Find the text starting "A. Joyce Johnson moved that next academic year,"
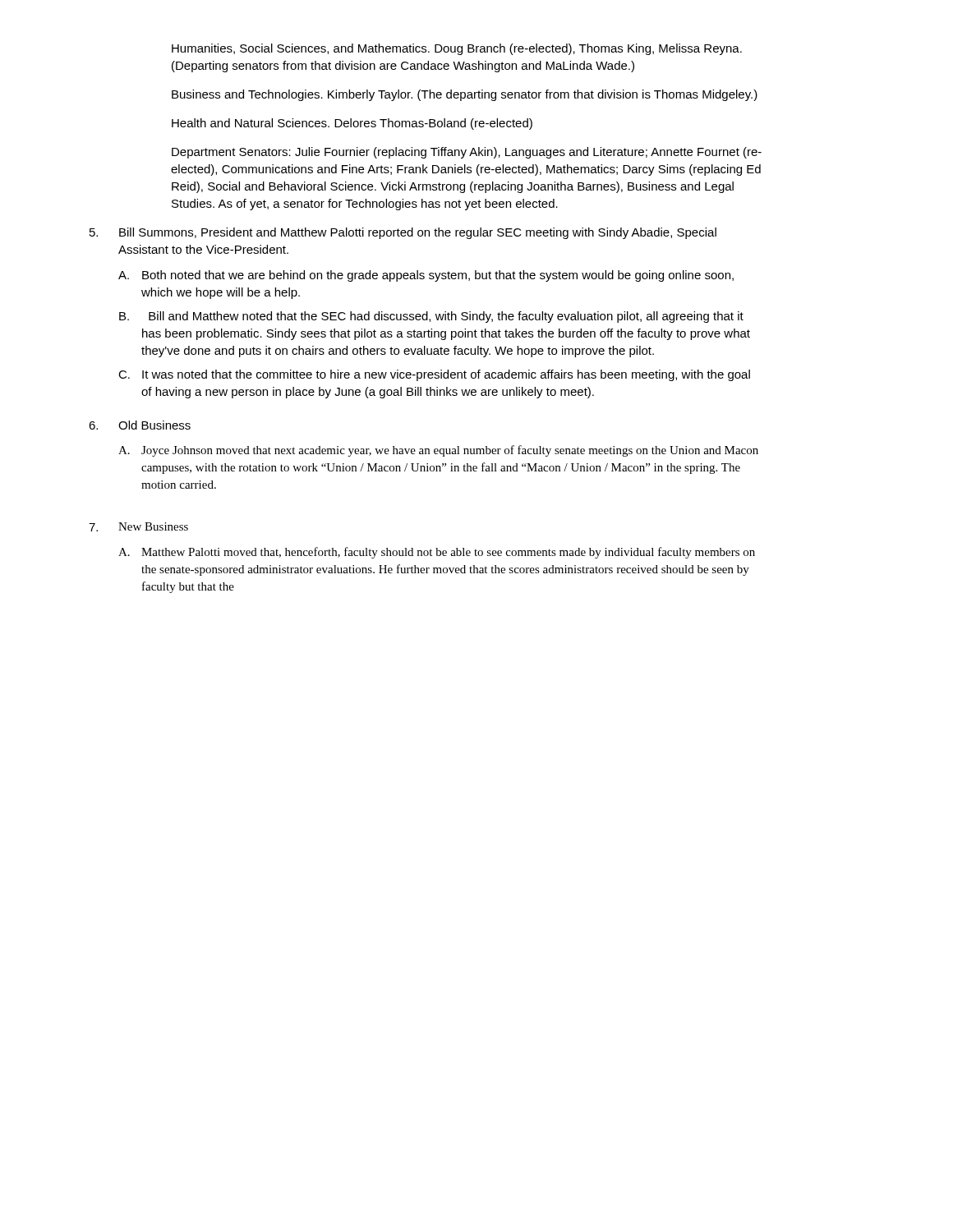953x1232 pixels. tap(440, 468)
